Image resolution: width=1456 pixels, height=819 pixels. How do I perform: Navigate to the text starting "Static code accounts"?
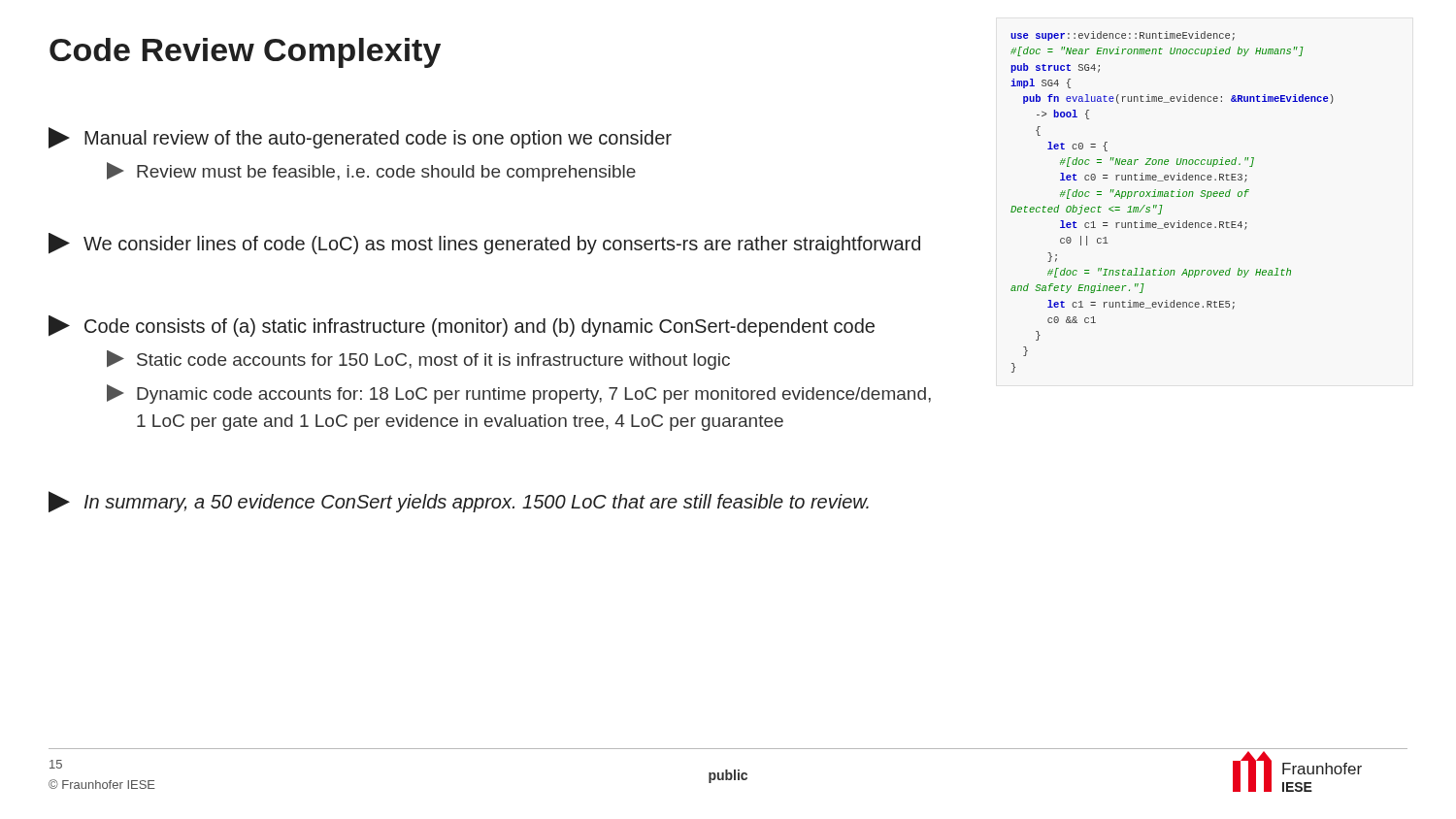[x=419, y=359]
